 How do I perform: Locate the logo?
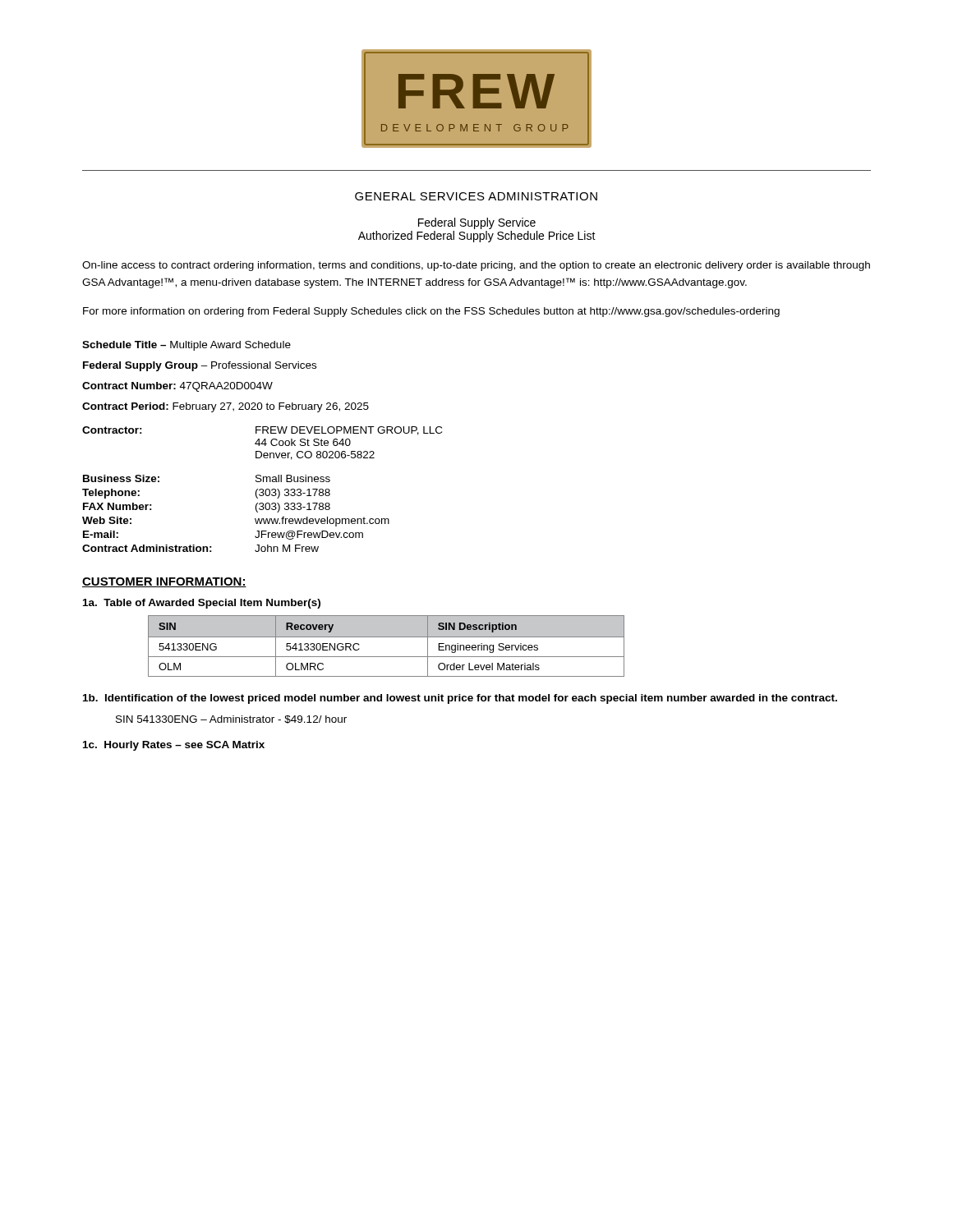476,100
